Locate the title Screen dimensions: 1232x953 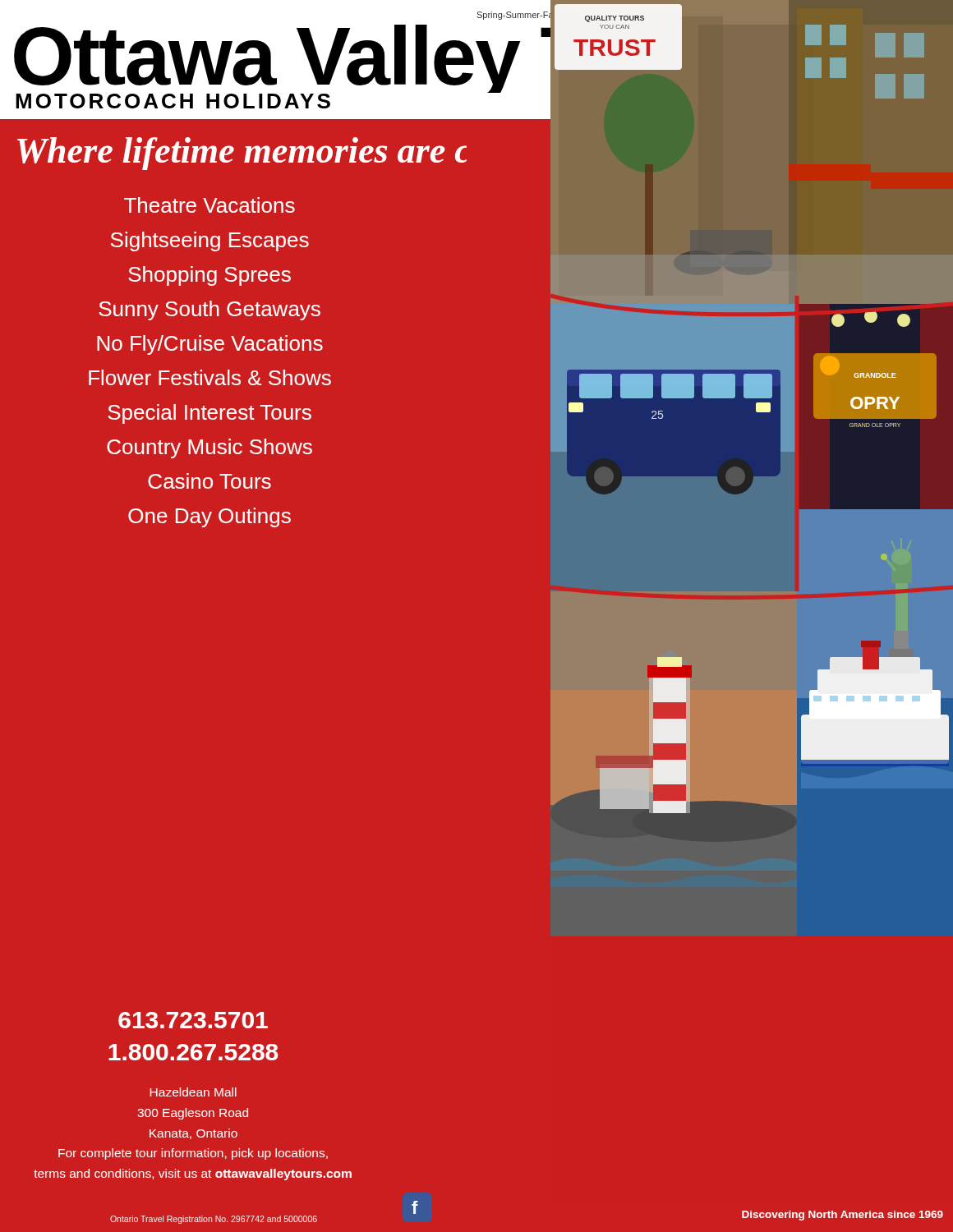[x=292, y=48]
